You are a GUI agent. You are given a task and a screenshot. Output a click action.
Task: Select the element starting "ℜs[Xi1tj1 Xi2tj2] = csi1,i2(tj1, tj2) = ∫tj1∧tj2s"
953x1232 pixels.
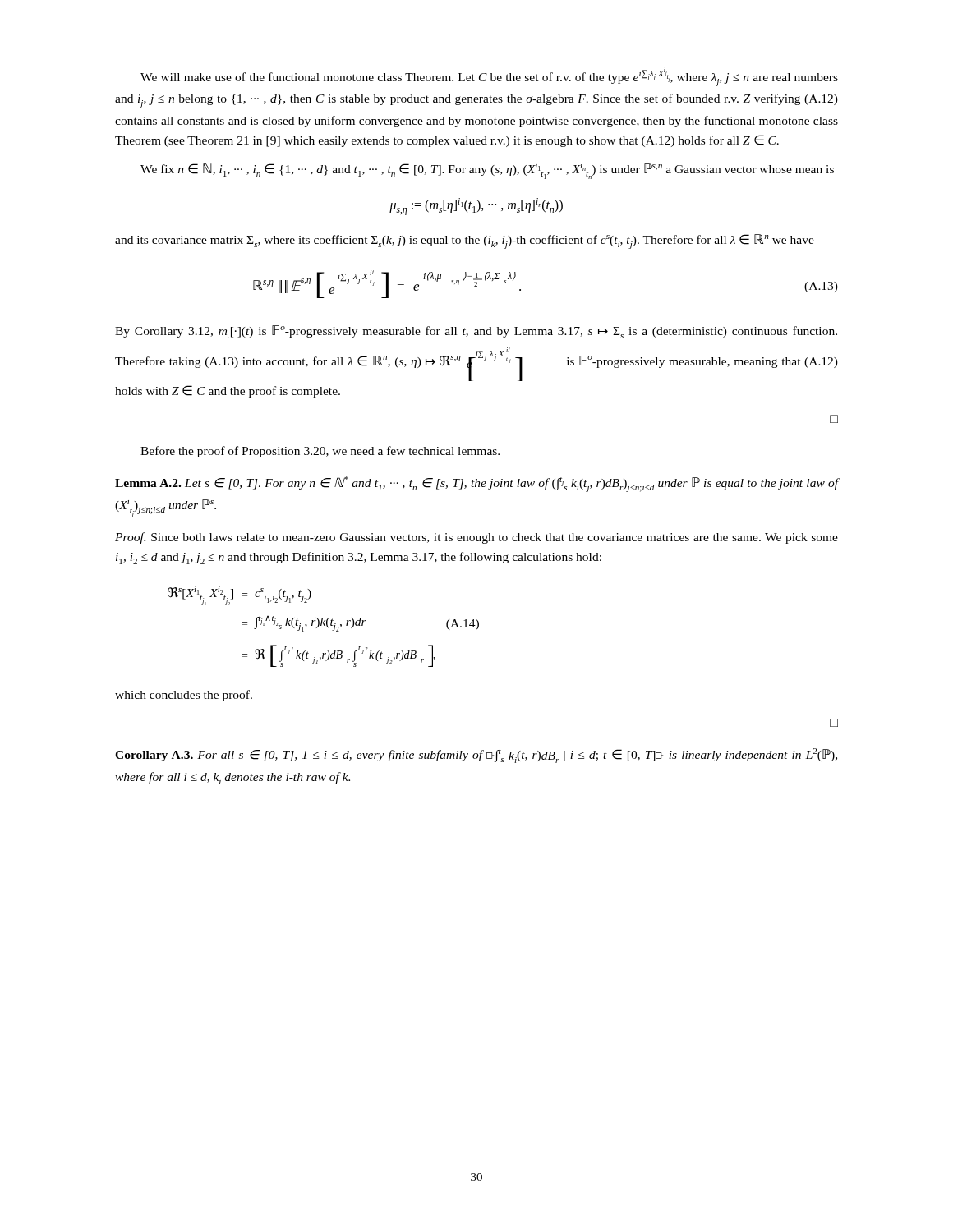239,596
